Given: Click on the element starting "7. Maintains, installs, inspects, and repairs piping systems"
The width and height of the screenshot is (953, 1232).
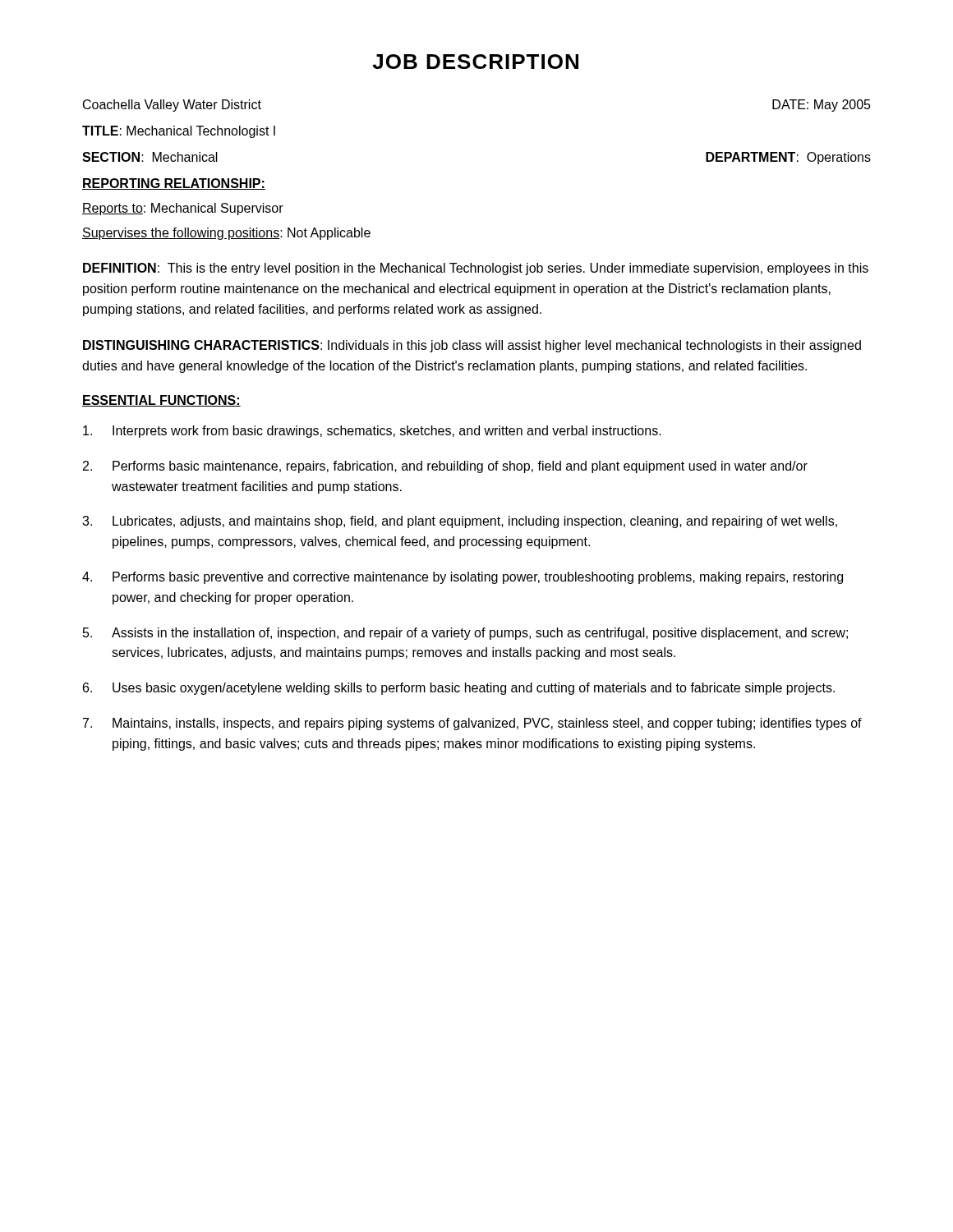Looking at the screenshot, I should click(x=476, y=734).
